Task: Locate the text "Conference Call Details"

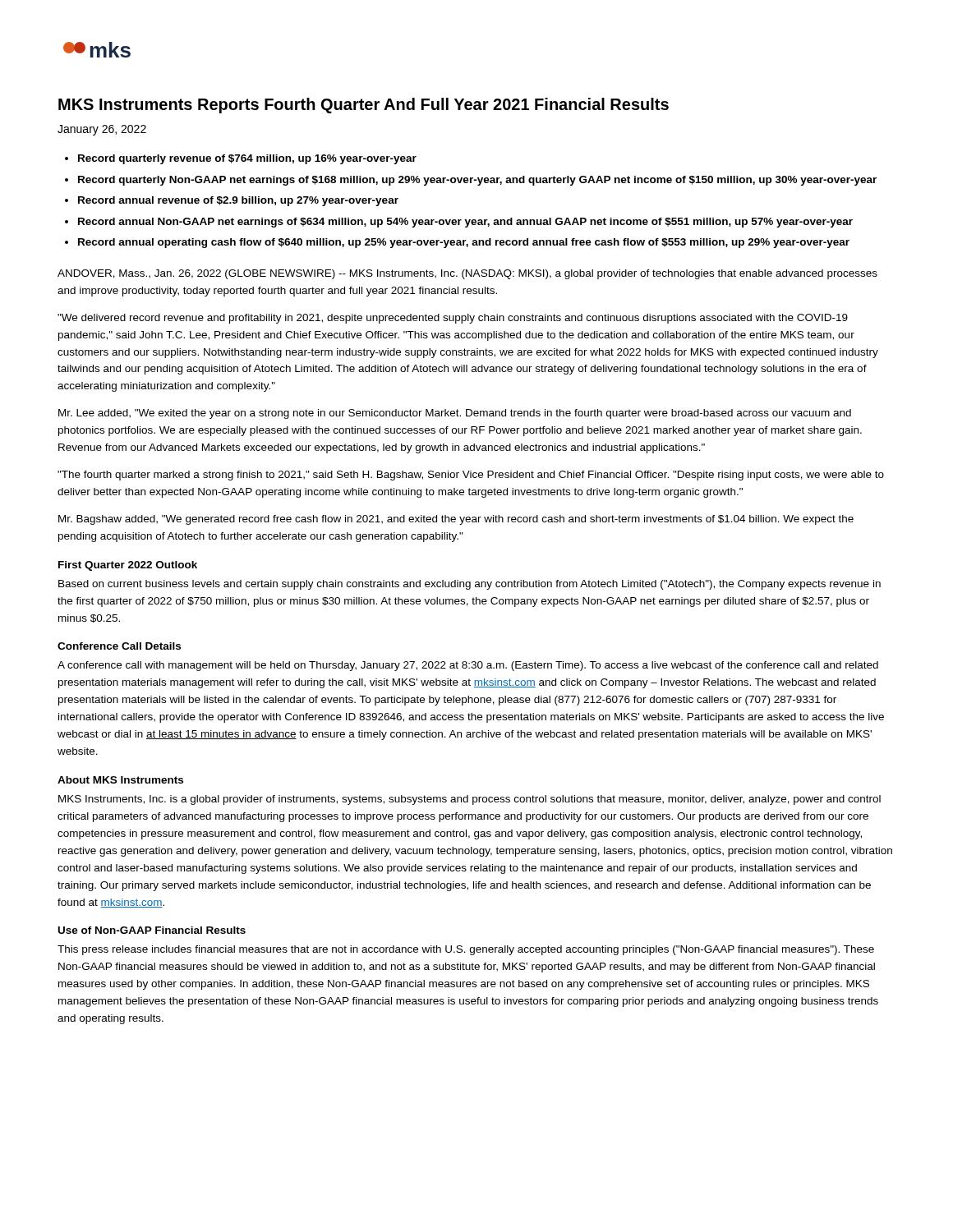Action: [x=119, y=646]
